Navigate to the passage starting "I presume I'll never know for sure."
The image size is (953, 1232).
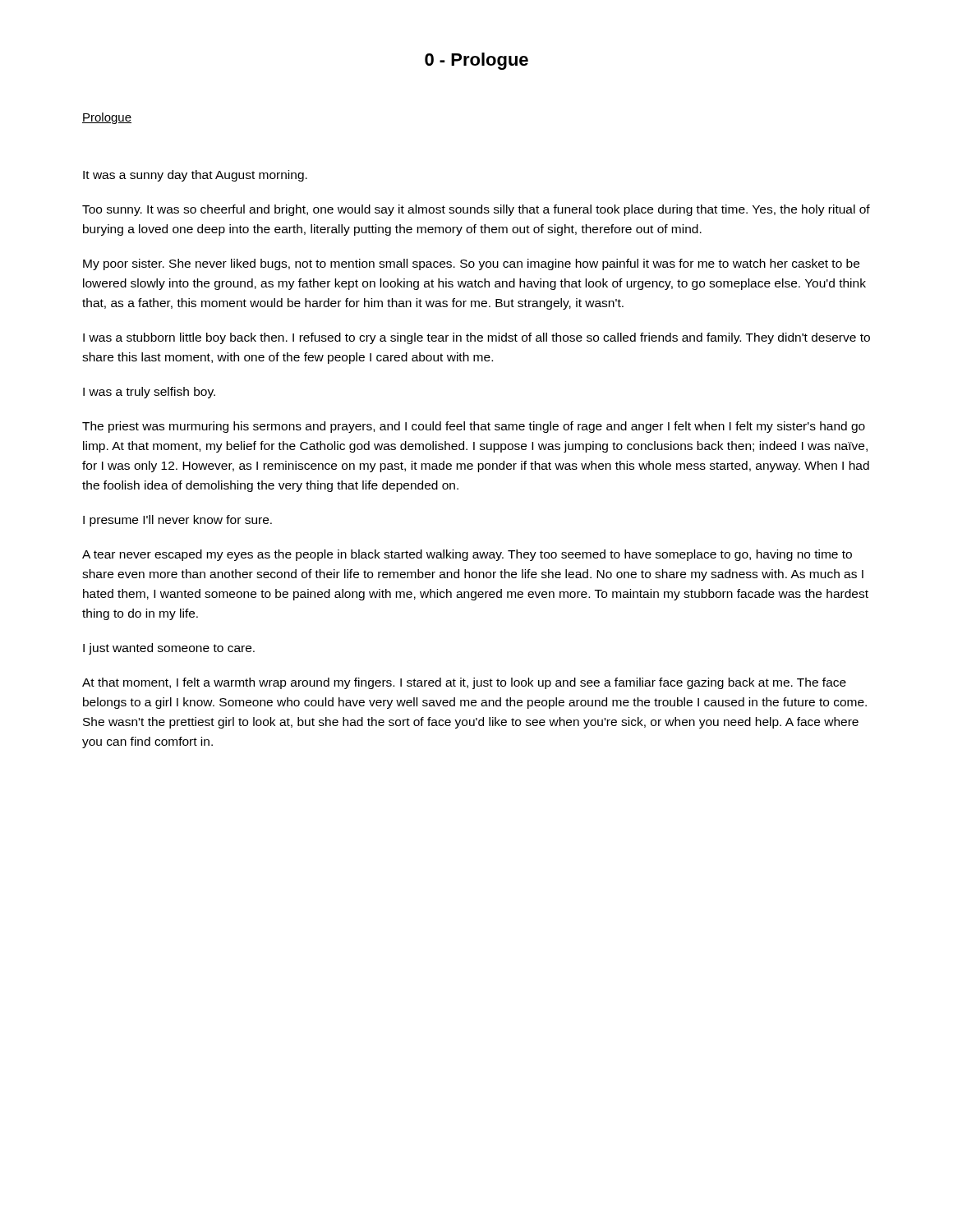[x=177, y=520]
